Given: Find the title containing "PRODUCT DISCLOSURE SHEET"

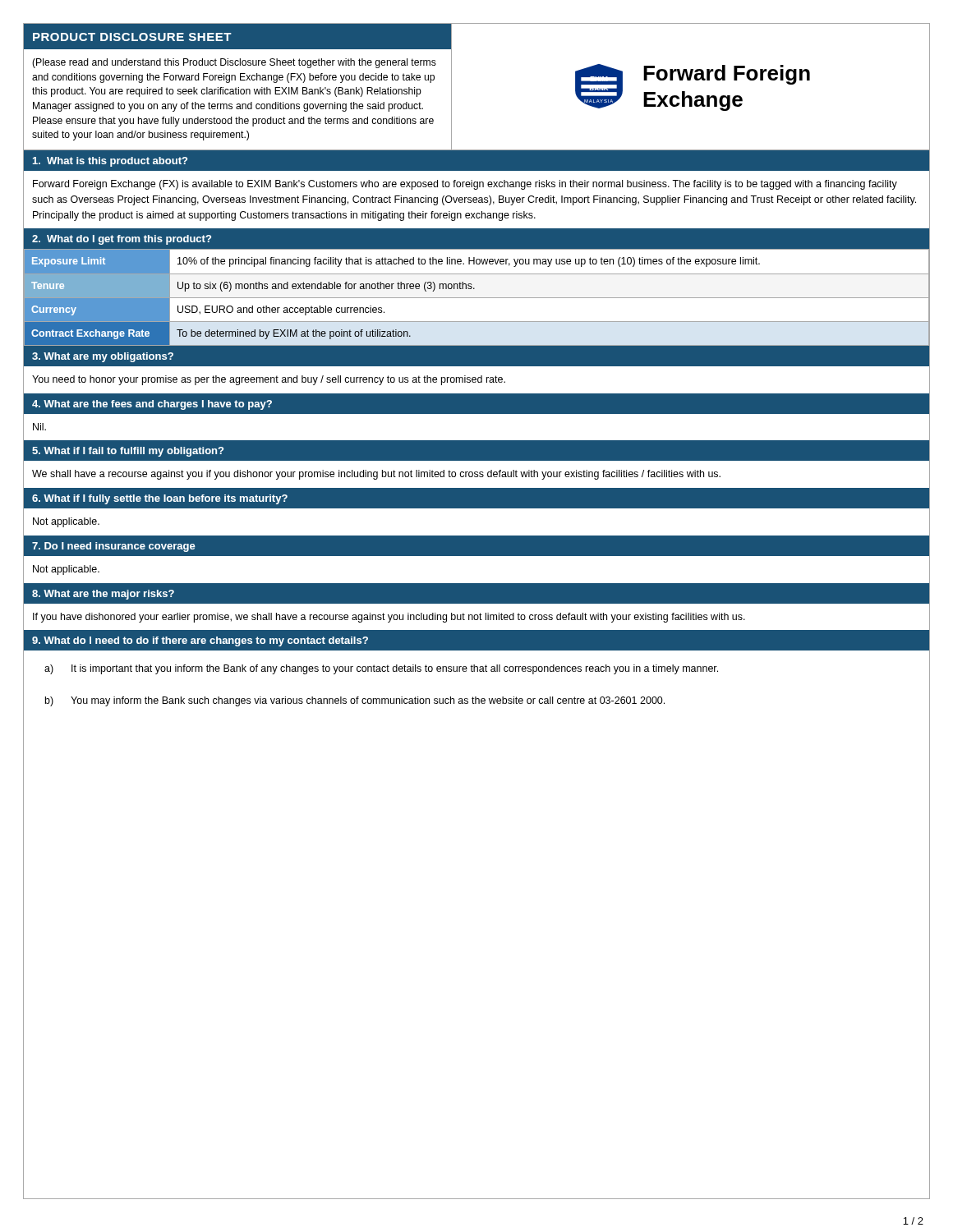Looking at the screenshot, I should tap(132, 37).
